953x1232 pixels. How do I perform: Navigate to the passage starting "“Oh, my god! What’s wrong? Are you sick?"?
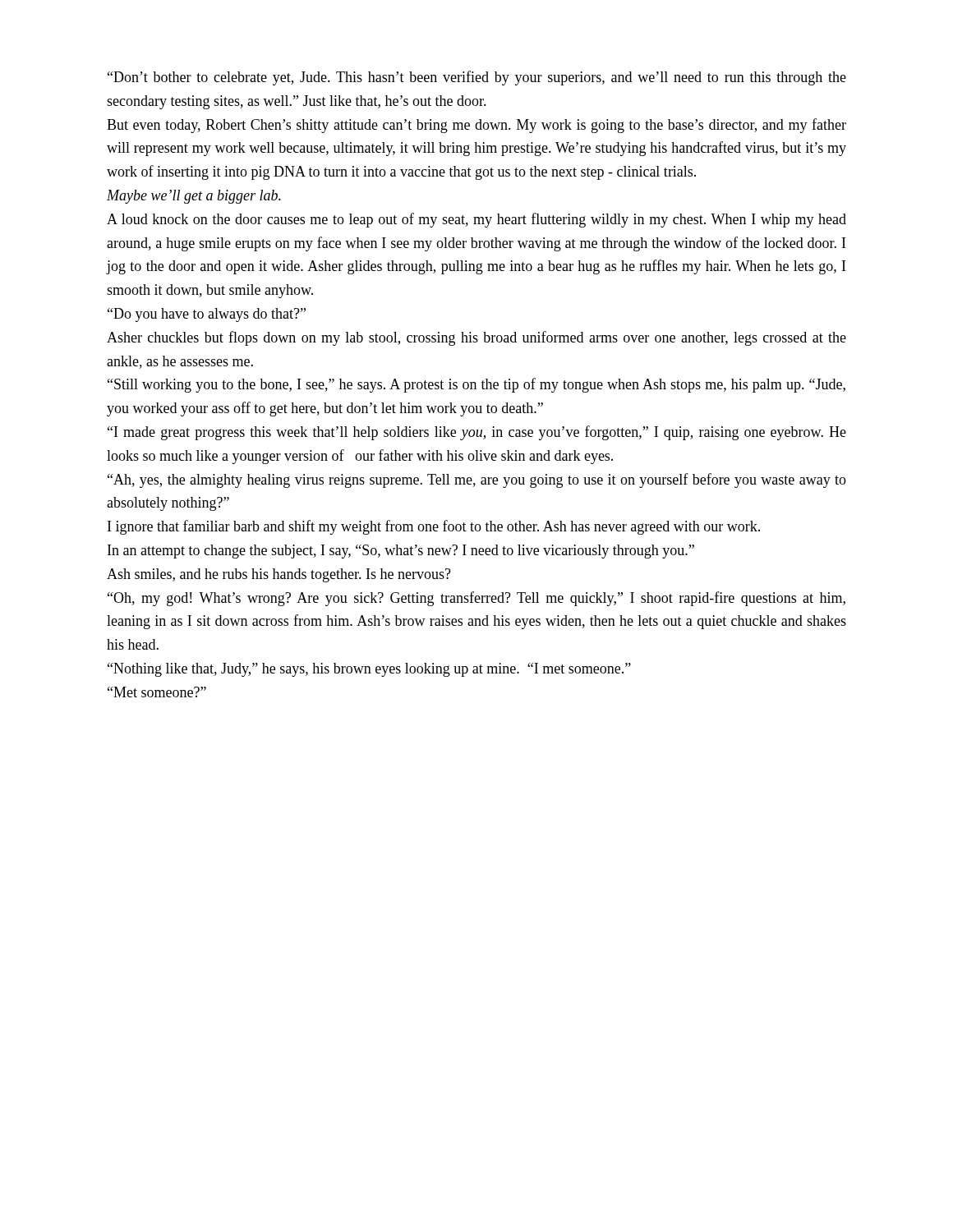476,622
